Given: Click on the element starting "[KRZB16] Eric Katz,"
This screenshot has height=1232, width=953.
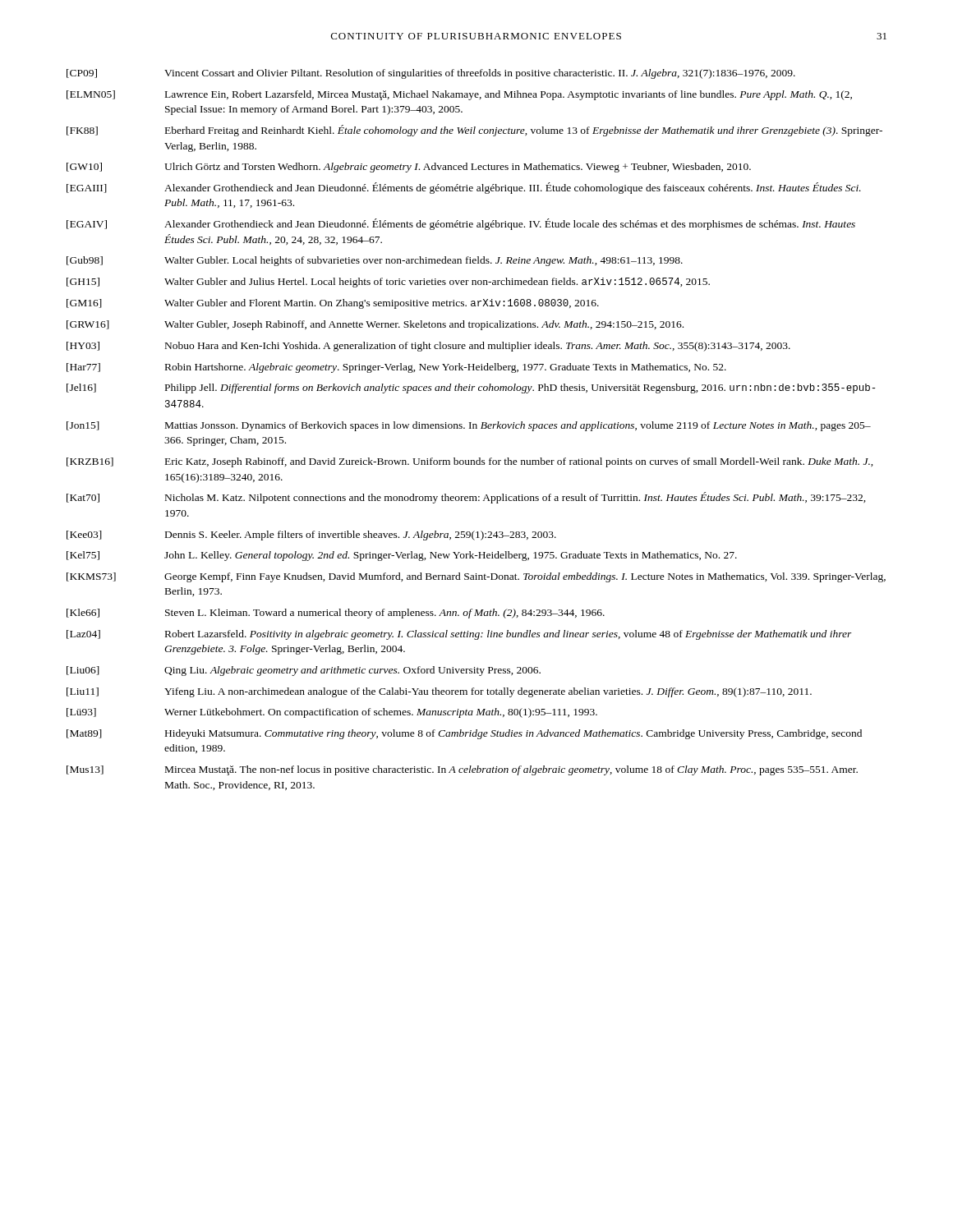Looking at the screenshot, I should click(476, 470).
